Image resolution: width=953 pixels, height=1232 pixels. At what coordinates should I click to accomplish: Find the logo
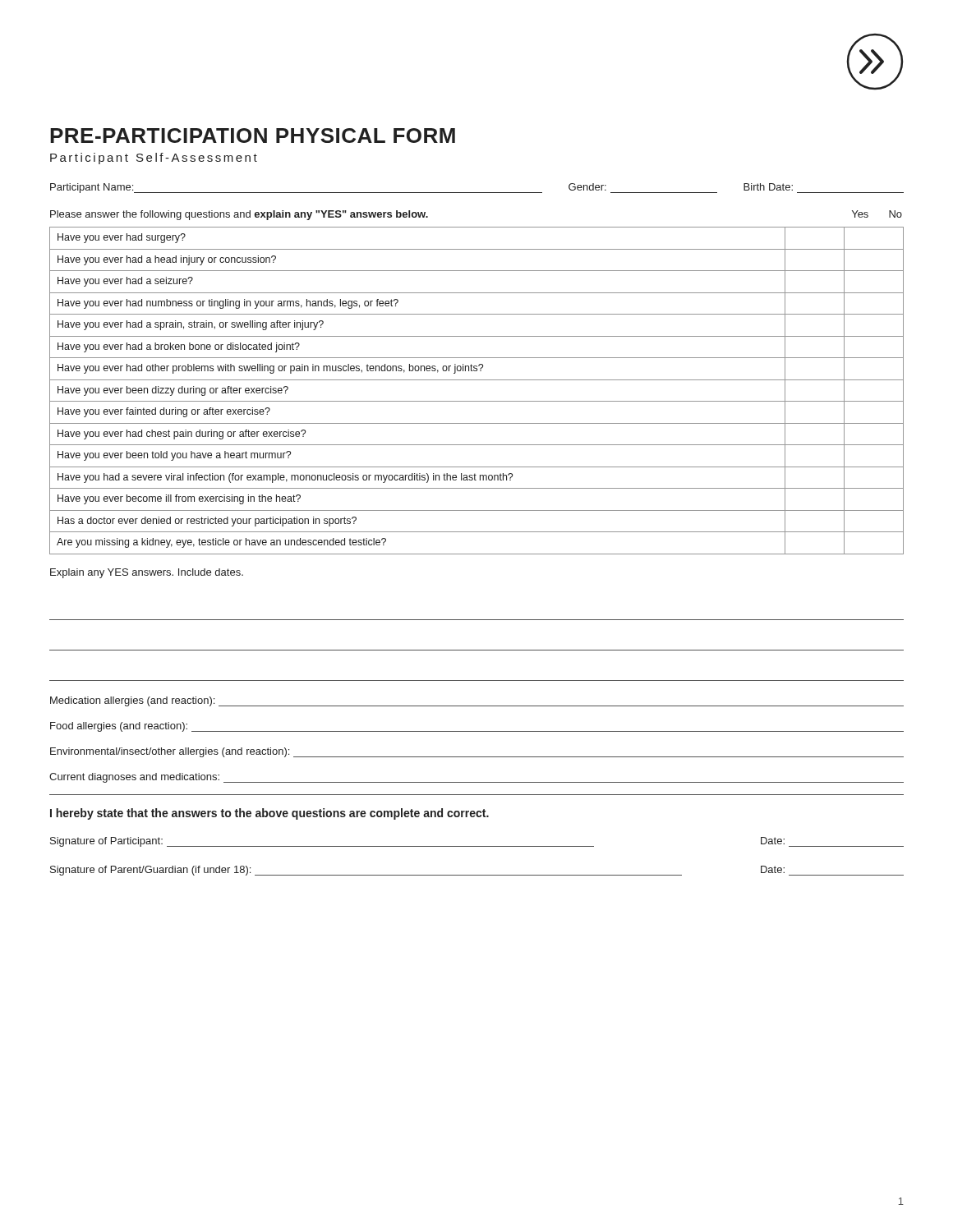tap(875, 63)
